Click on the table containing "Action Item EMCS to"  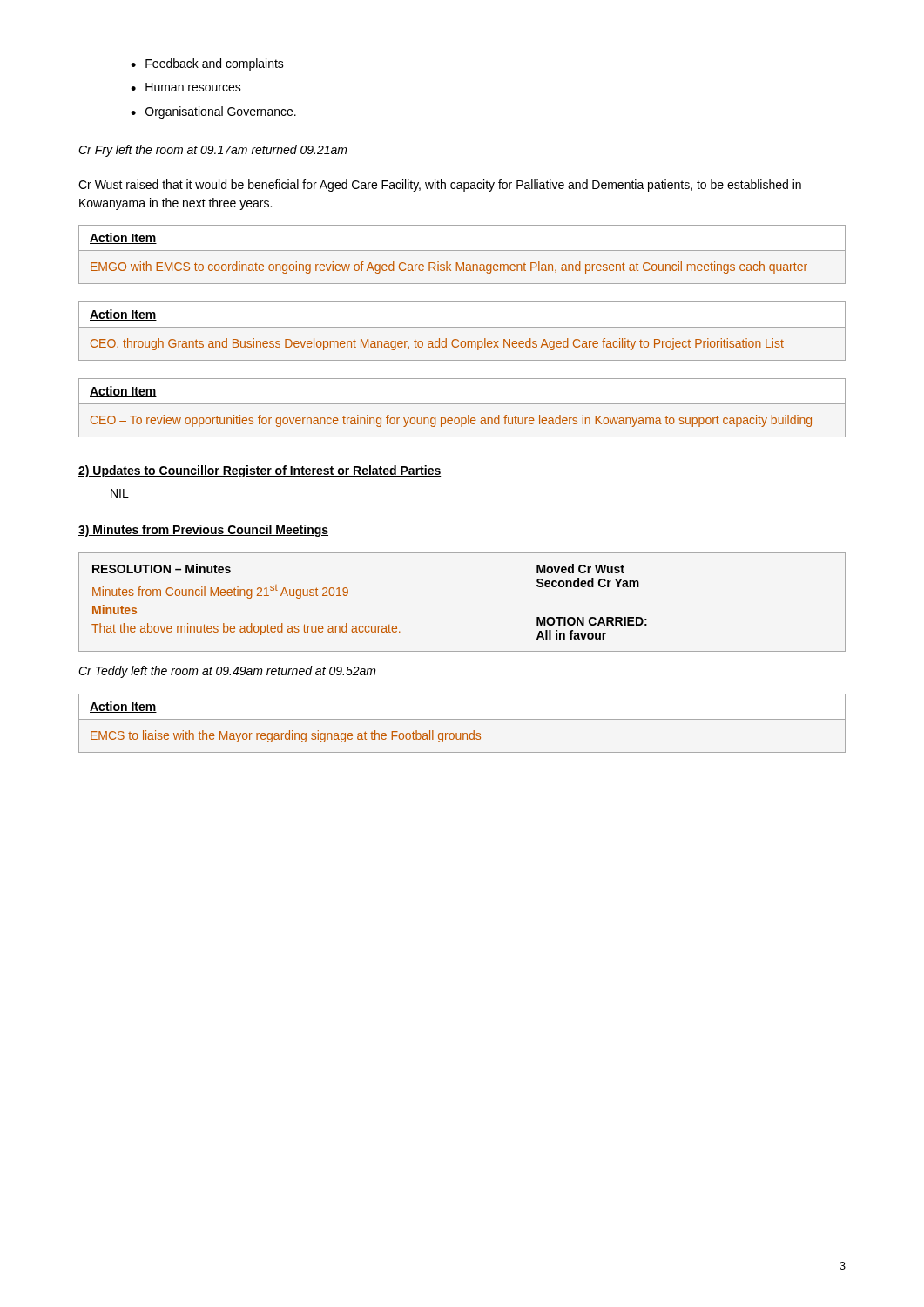(x=462, y=723)
